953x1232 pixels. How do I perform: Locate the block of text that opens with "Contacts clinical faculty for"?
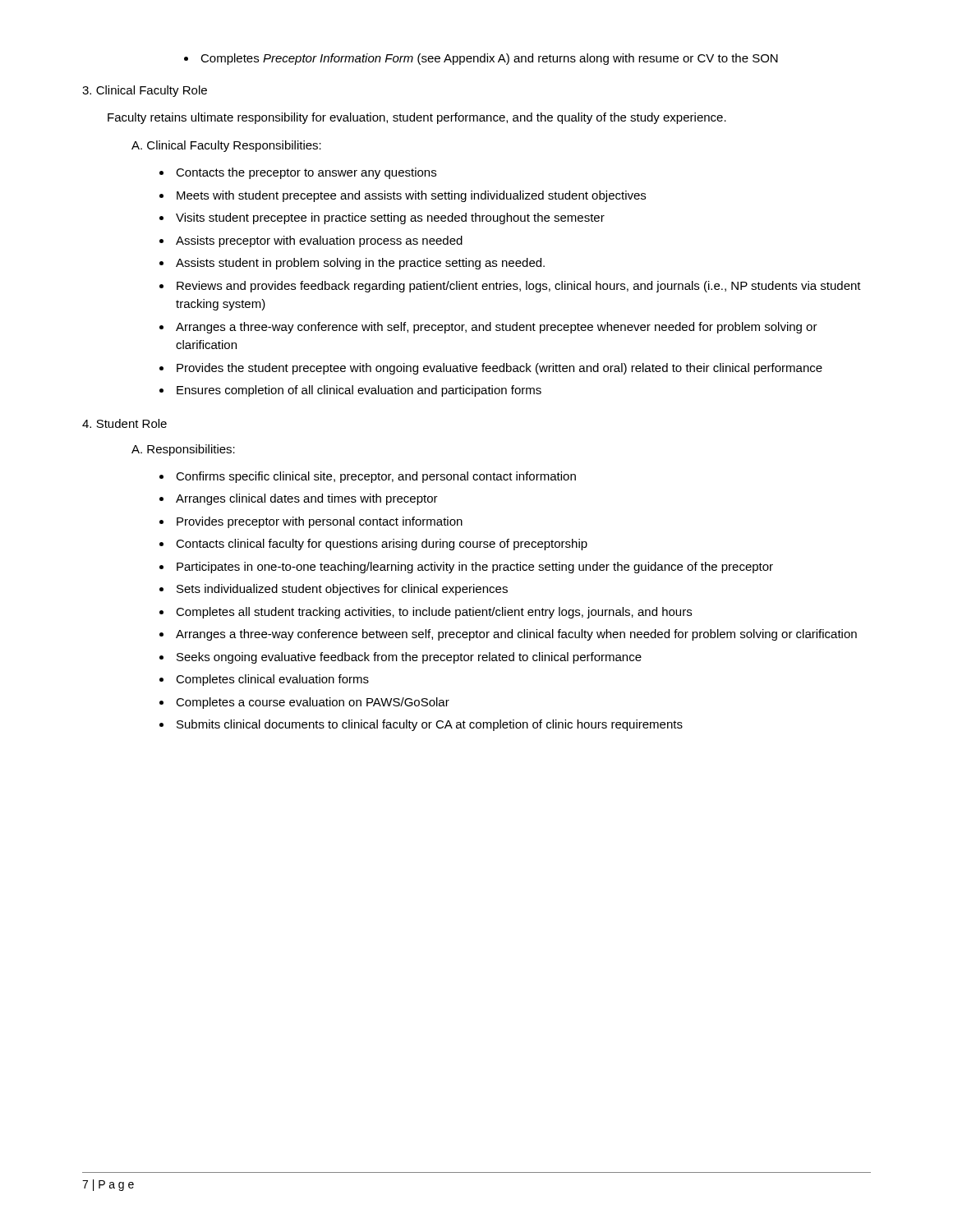(382, 543)
